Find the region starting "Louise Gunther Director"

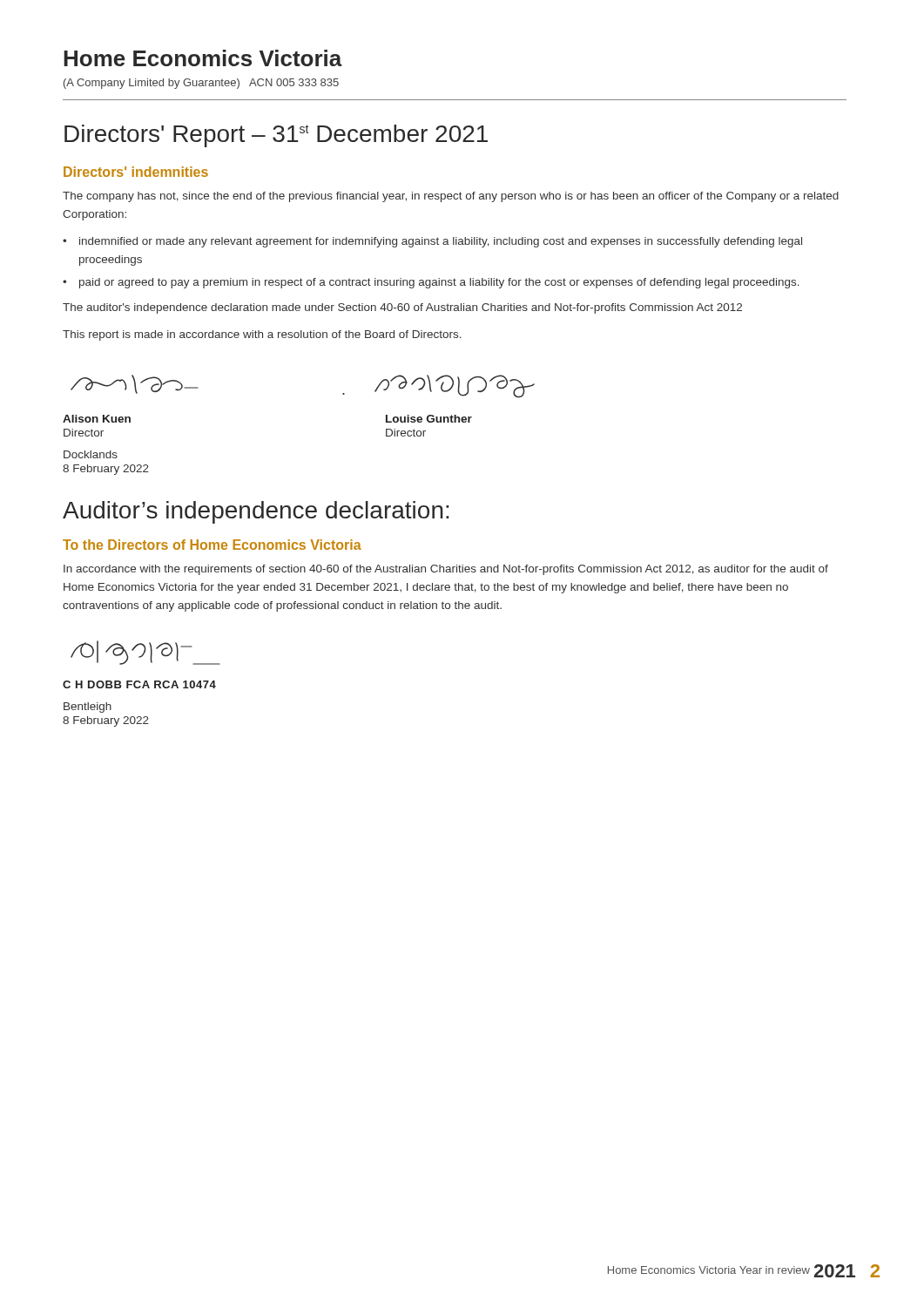(x=428, y=426)
